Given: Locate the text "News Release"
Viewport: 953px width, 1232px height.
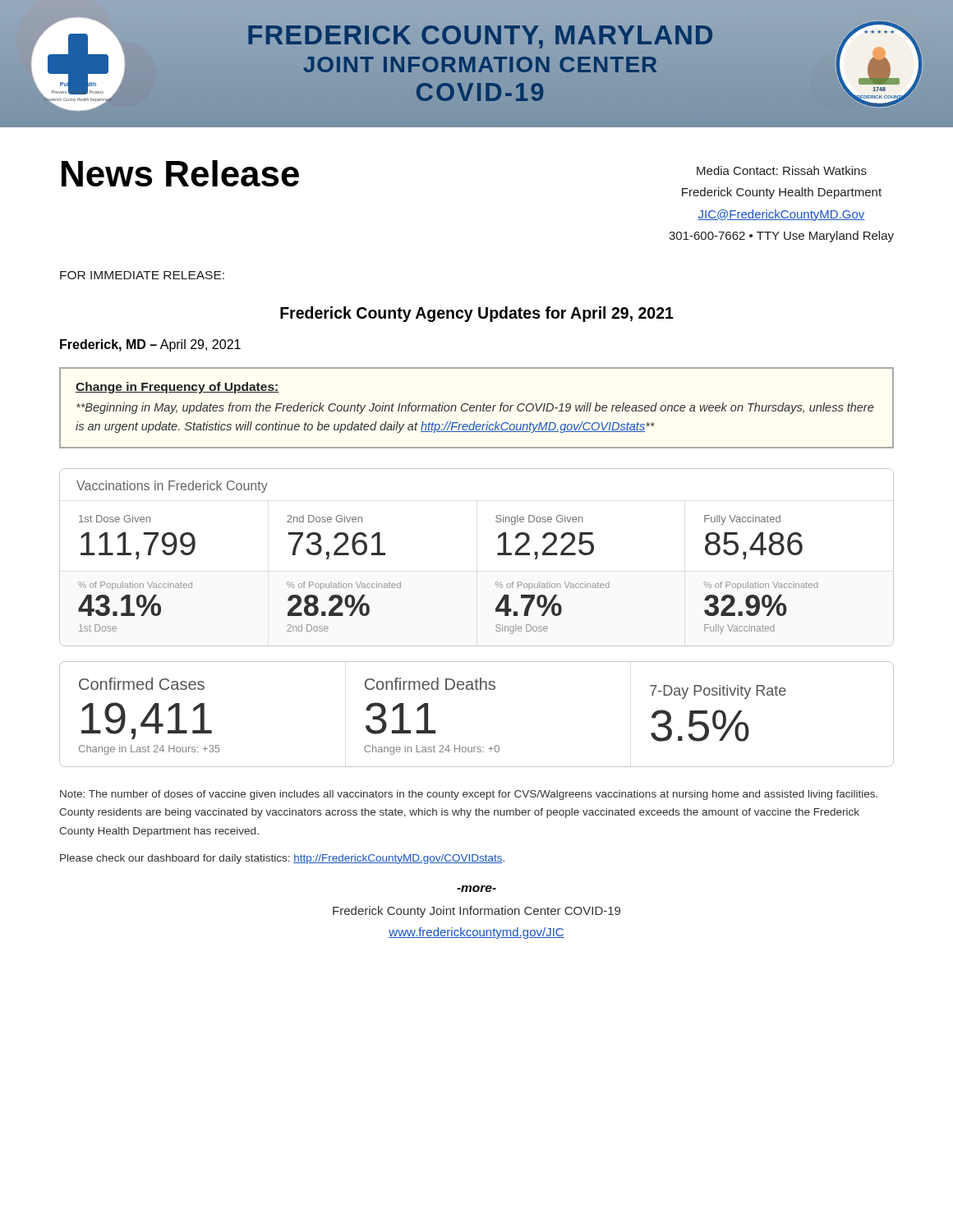Looking at the screenshot, I should (180, 174).
